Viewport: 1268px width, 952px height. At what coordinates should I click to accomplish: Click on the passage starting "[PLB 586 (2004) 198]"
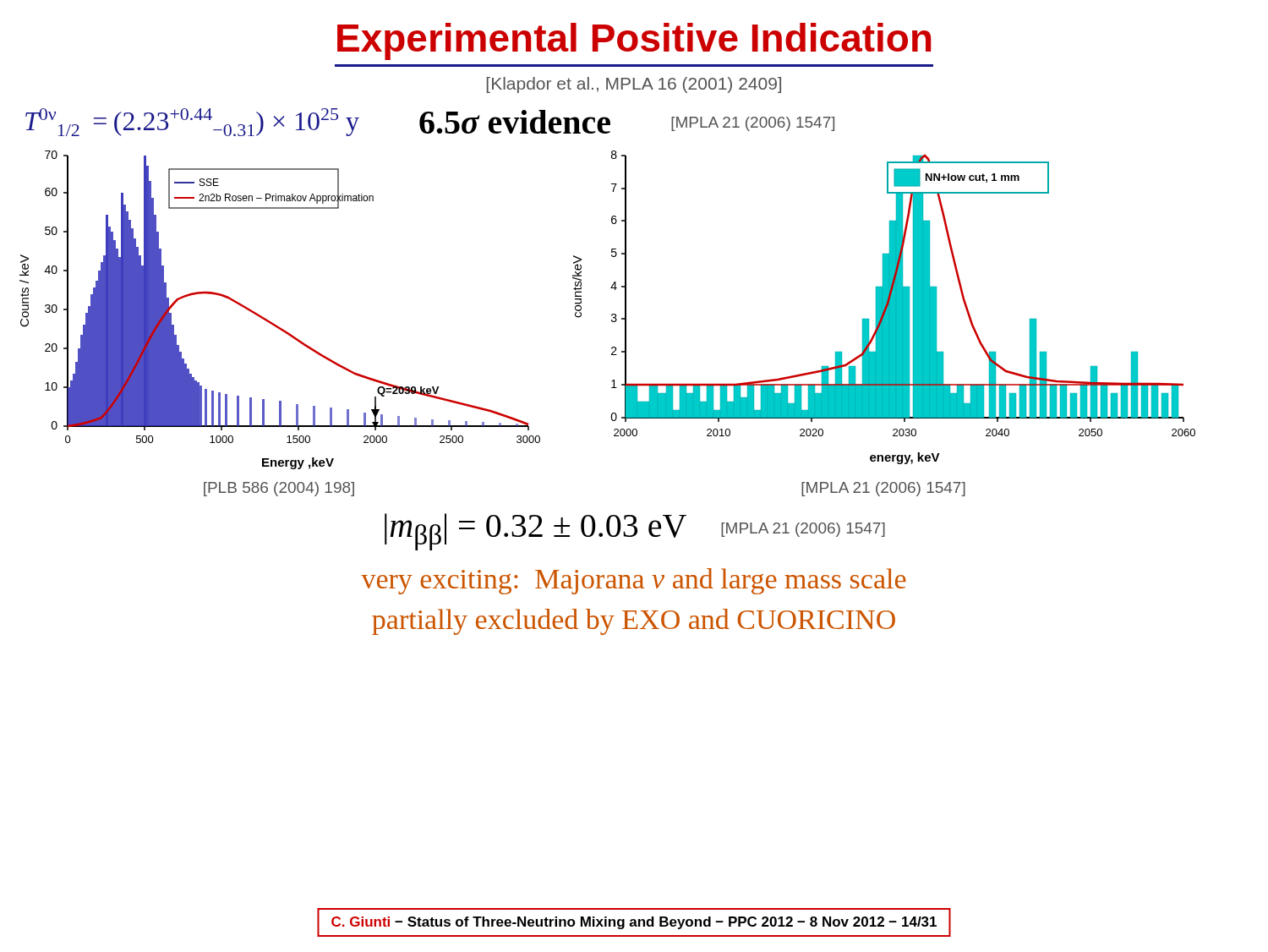point(279,487)
